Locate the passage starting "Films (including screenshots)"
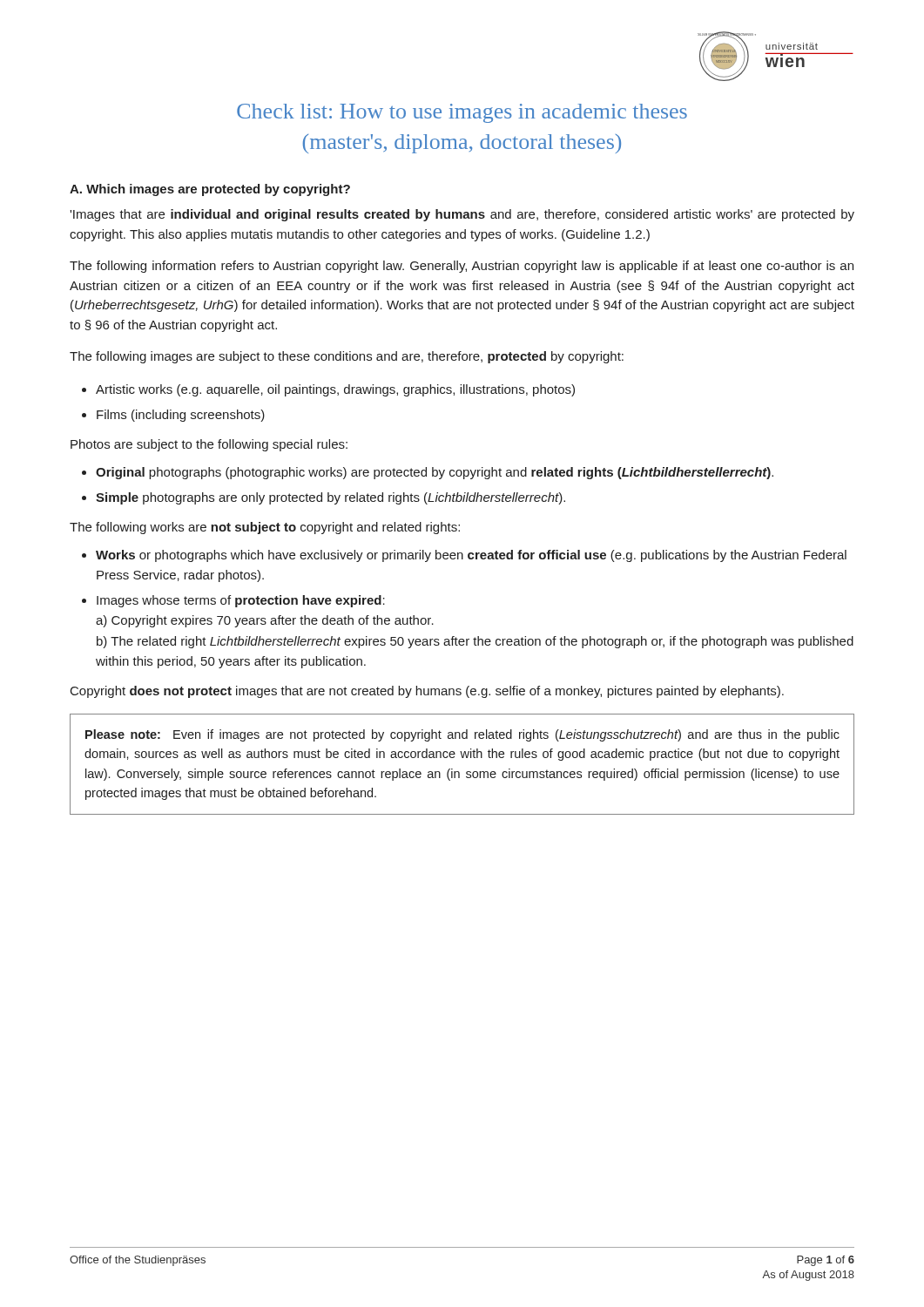The height and width of the screenshot is (1307, 924). coord(180,414)
